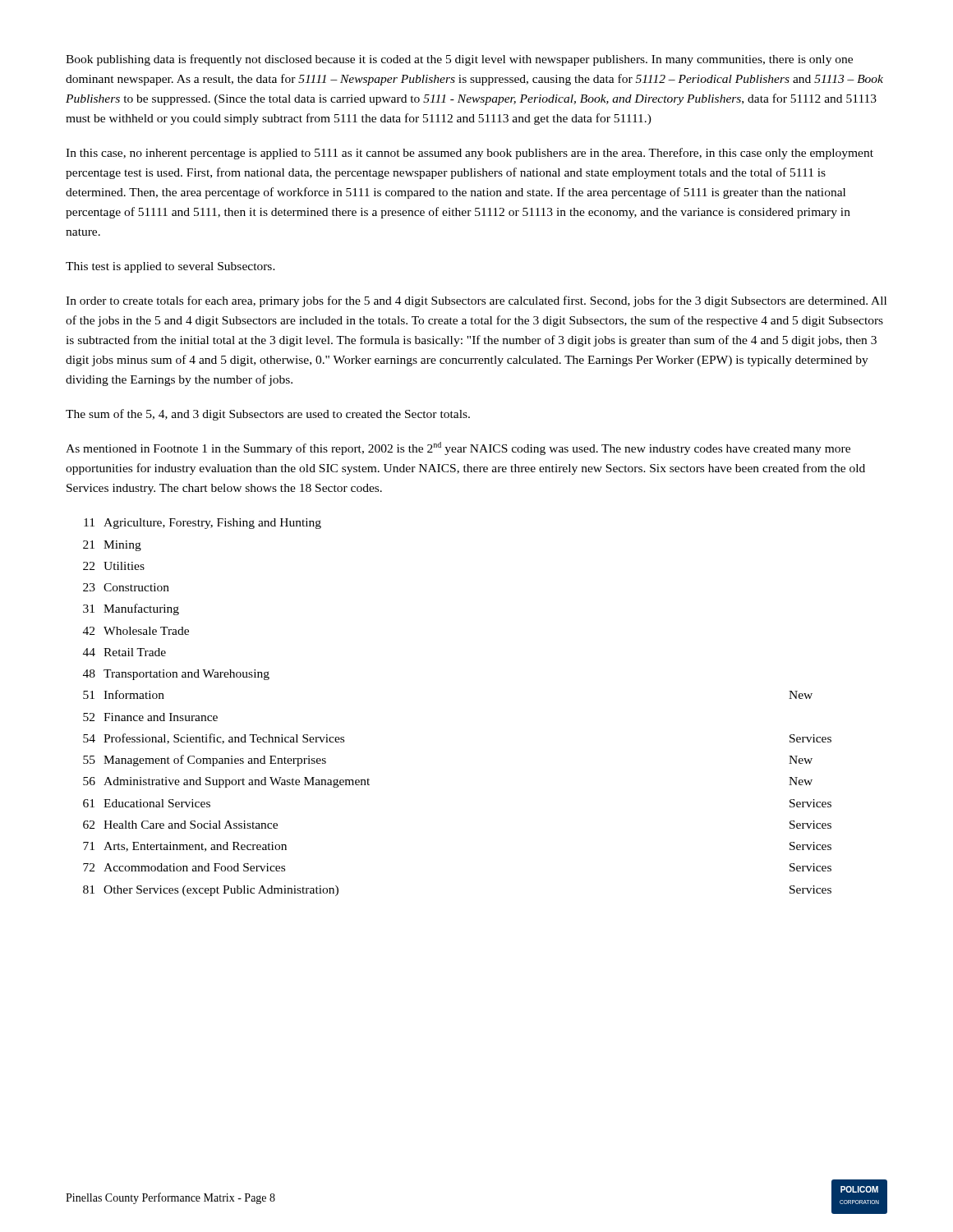Select the list item with the text "81 Other Services (except Public"
This screenshot has height=1232, width=953.
point(209,891)
